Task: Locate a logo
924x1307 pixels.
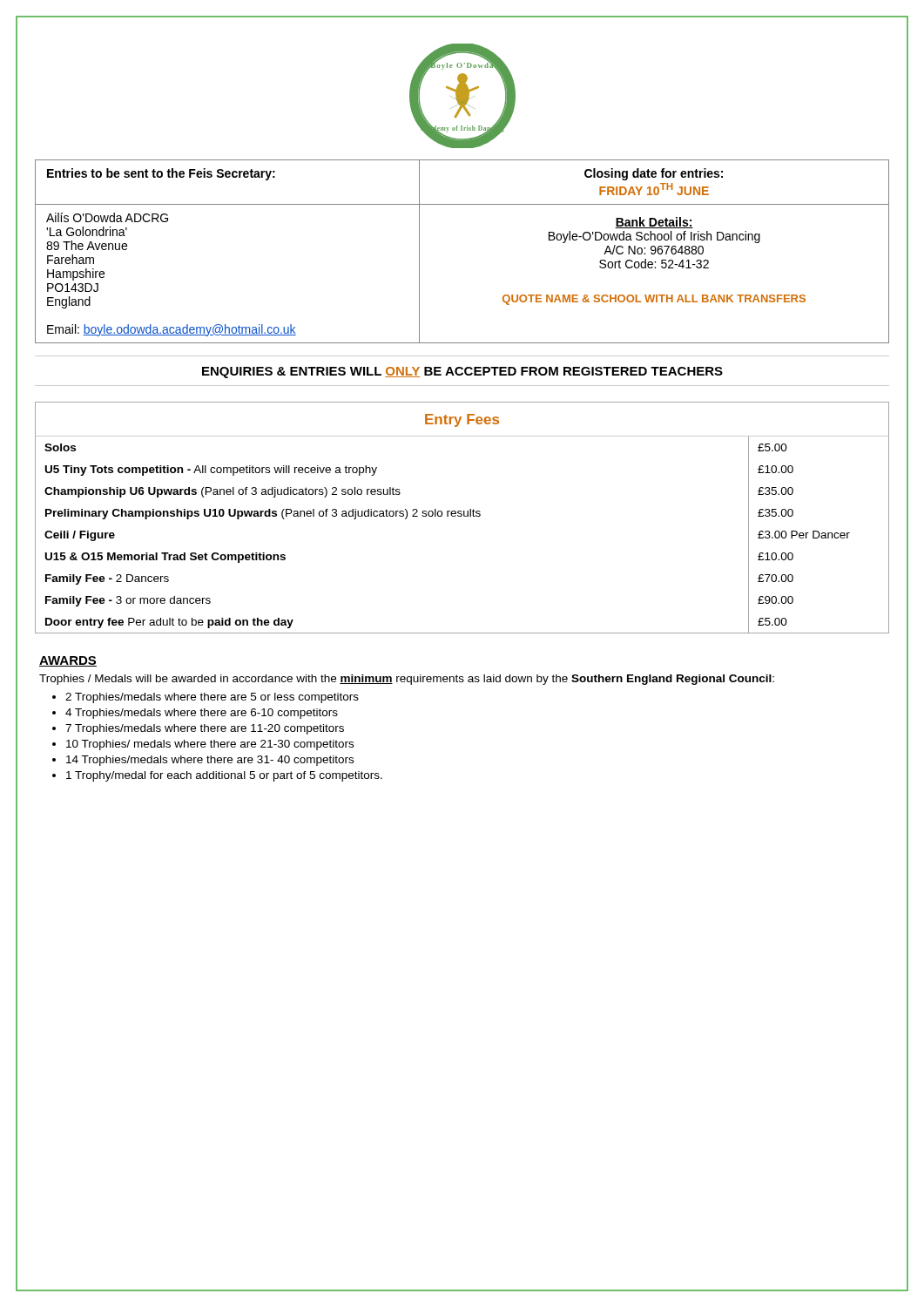Action: [x=462, y=97]
